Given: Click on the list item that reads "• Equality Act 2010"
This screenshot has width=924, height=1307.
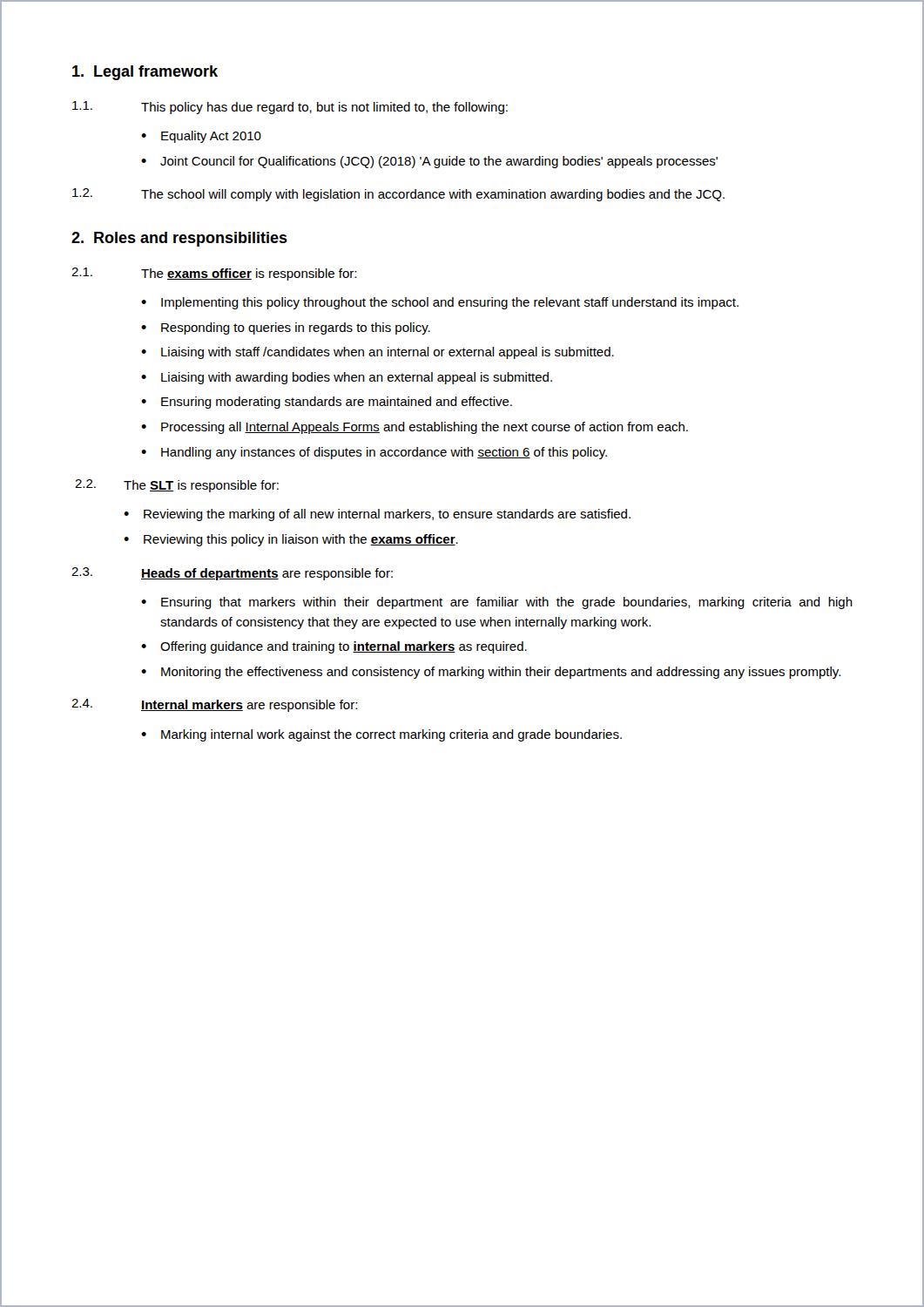Looking at the screenshot, I should (x=201, y=137).
